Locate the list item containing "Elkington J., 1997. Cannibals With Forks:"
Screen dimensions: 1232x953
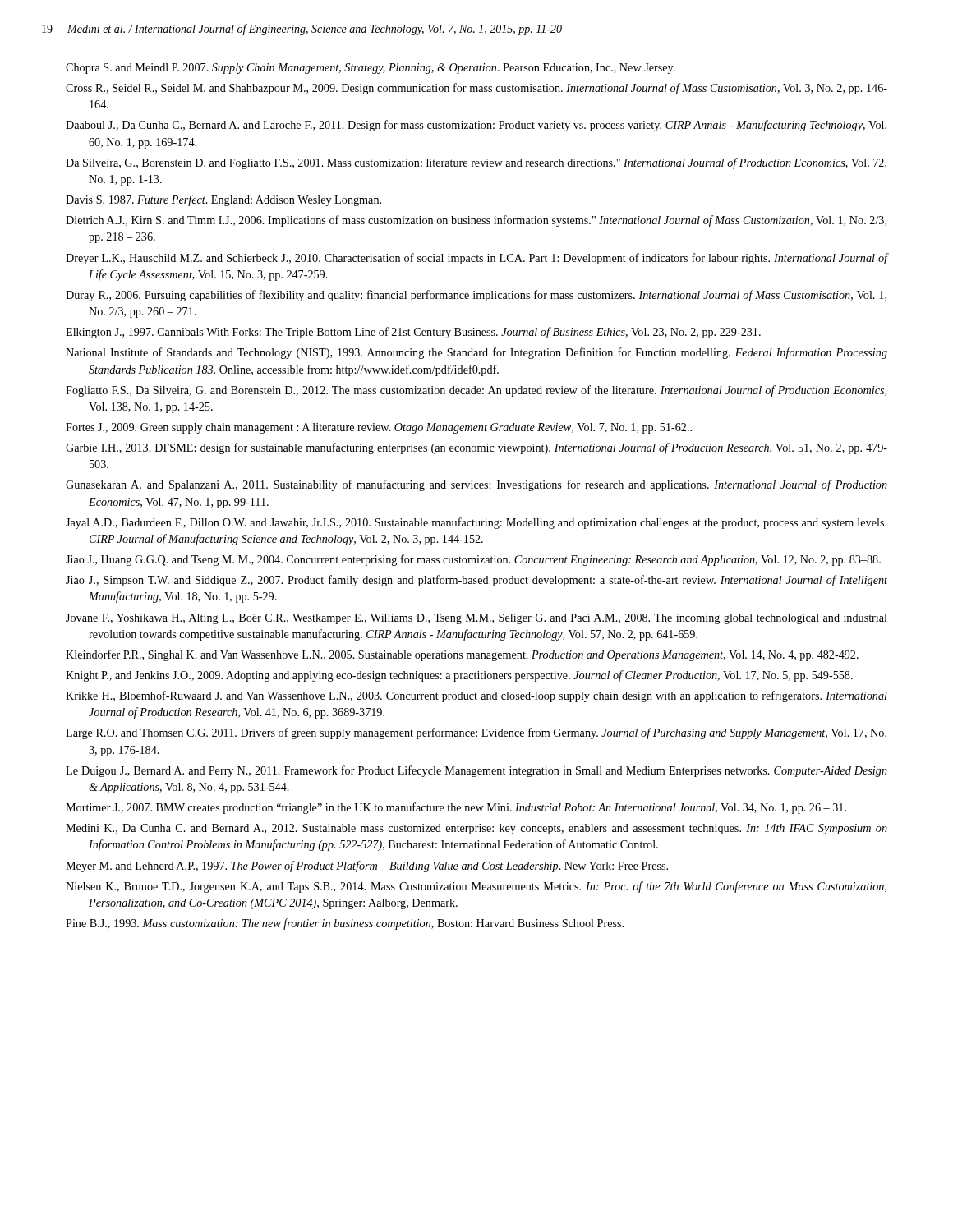point(413,332)
